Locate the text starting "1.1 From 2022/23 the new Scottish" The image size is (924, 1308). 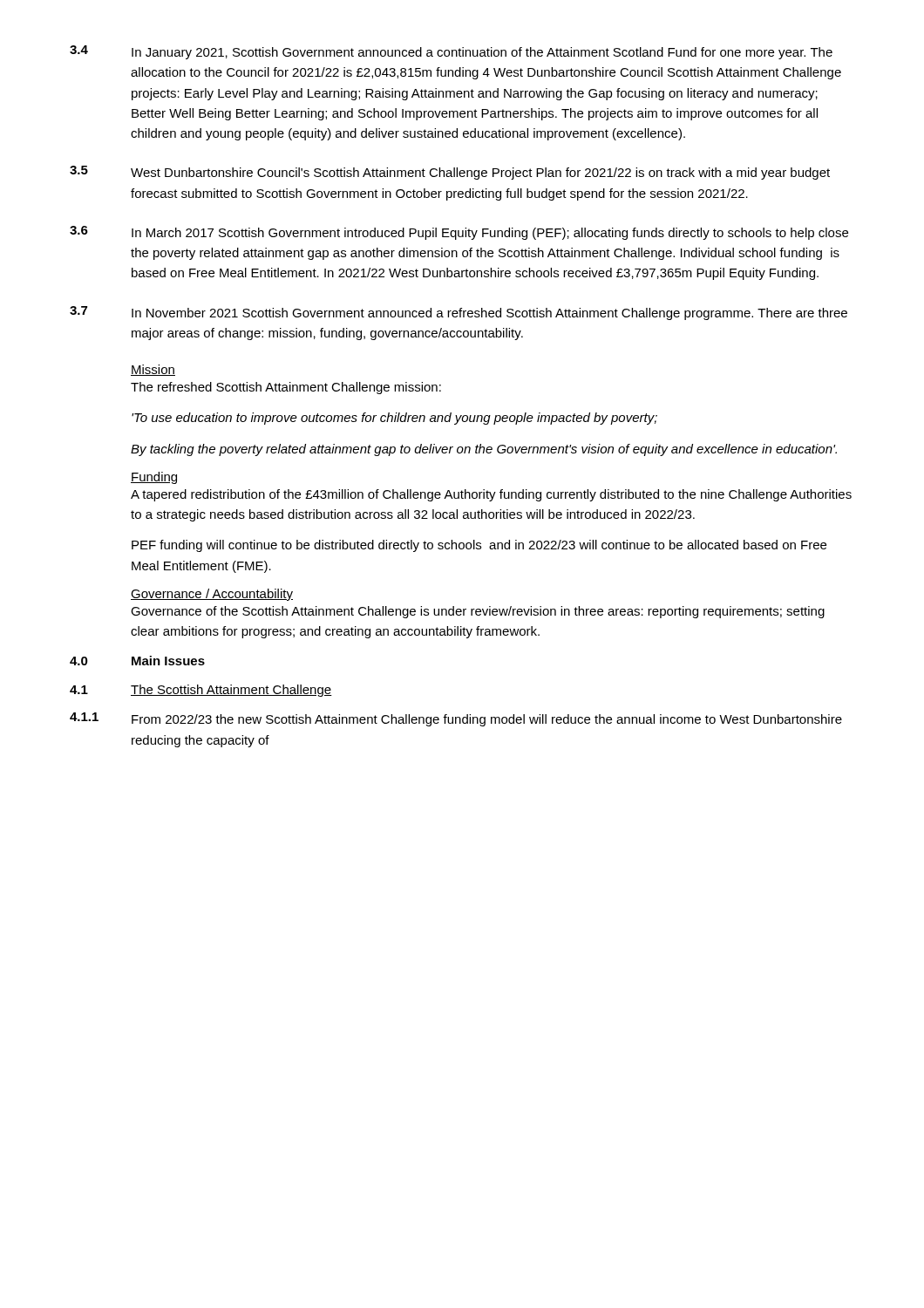(462, 729)
